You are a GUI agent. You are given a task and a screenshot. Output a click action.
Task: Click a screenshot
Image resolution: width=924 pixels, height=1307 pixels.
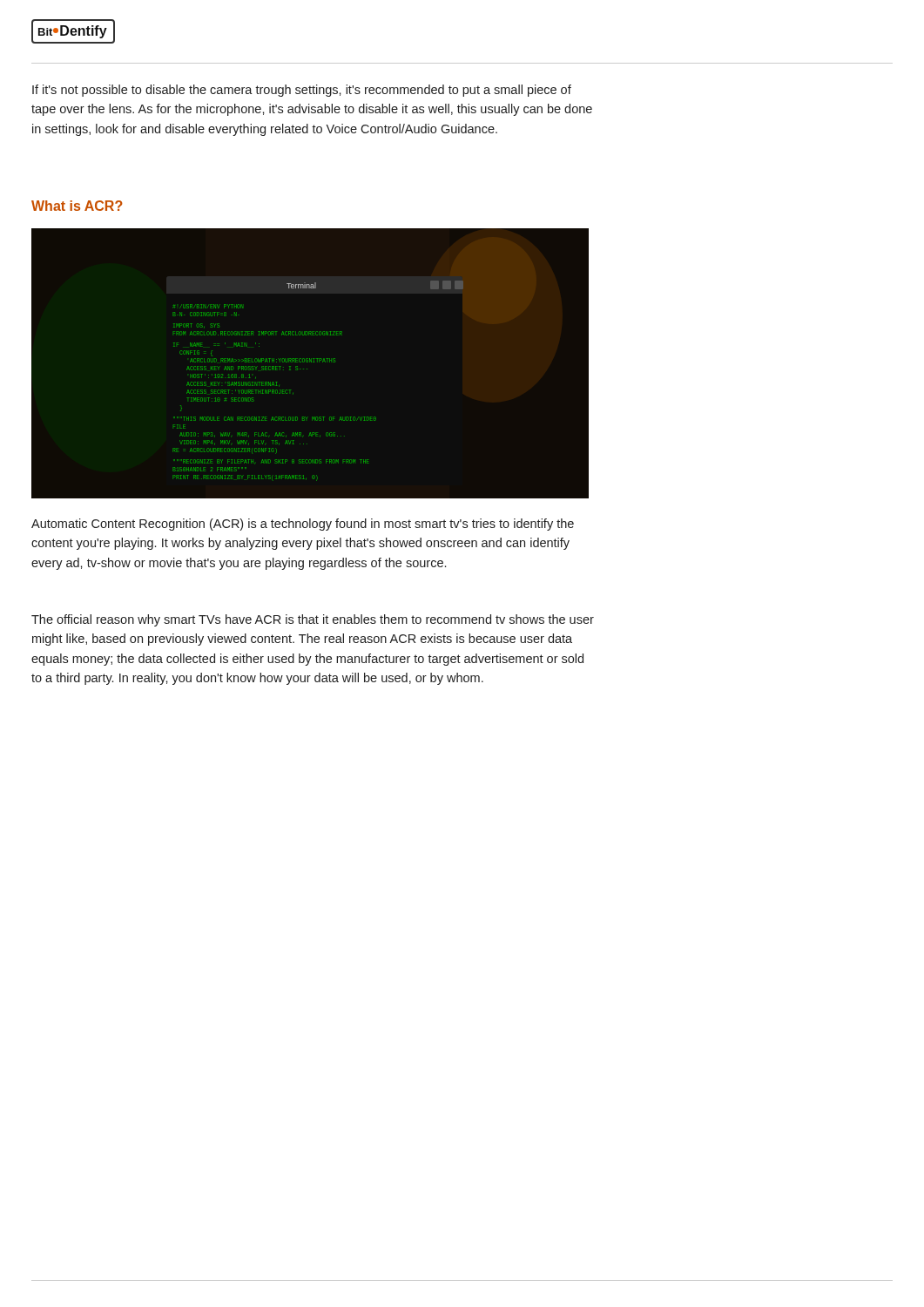310,363
